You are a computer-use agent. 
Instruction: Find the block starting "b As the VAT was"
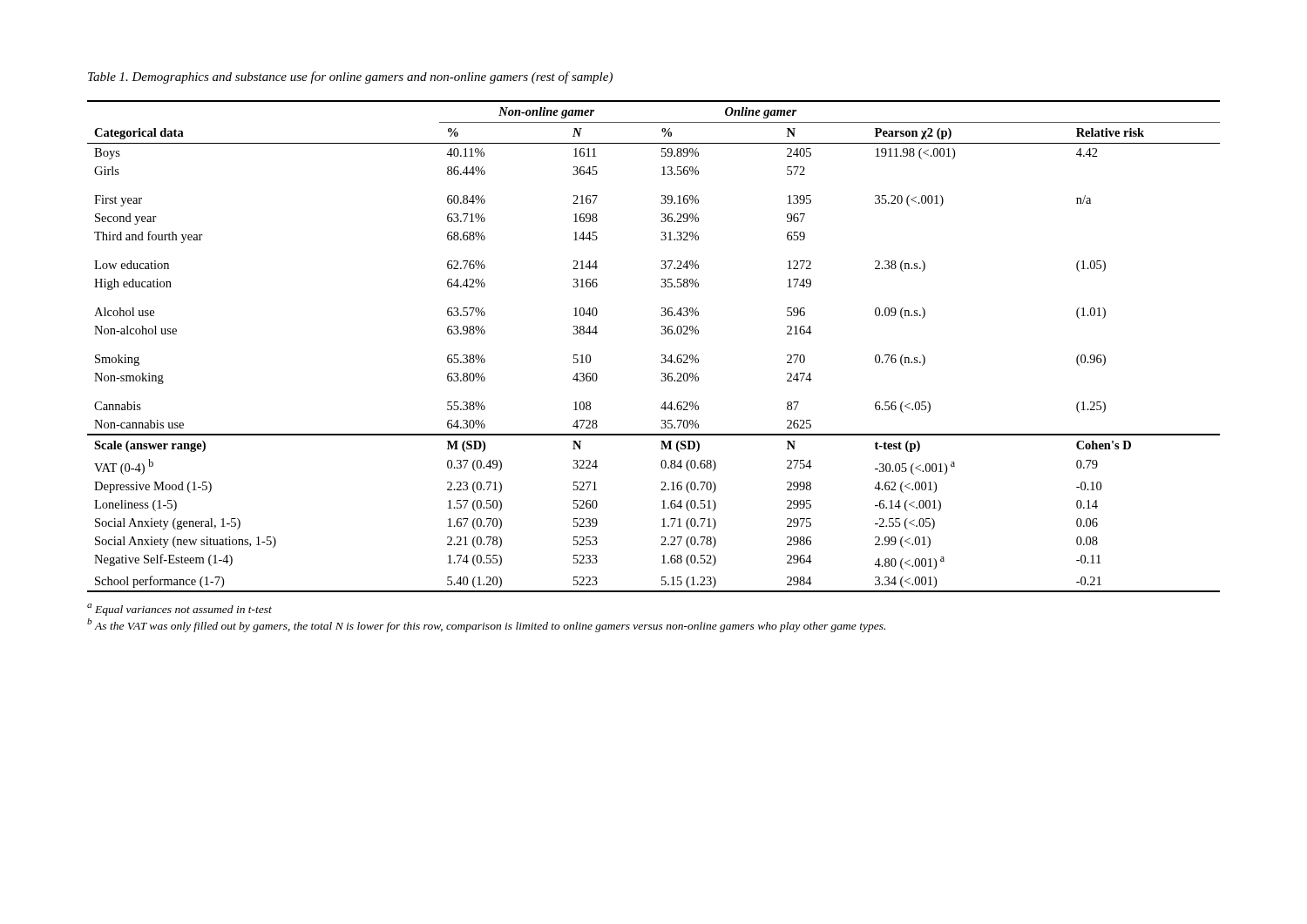point(487,624)
